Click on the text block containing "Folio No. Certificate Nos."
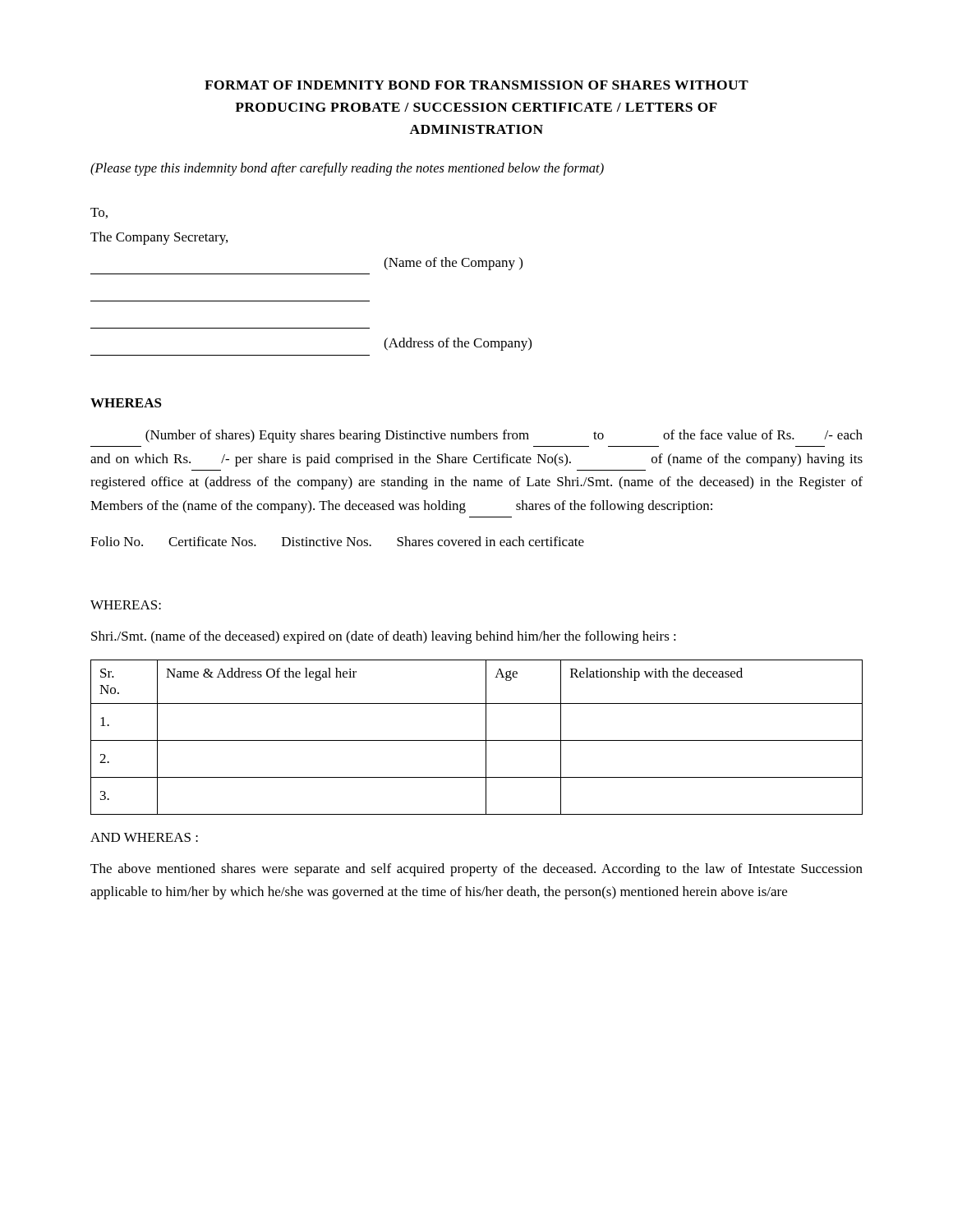Screen dimensions: 1232x953 (337, 542)
